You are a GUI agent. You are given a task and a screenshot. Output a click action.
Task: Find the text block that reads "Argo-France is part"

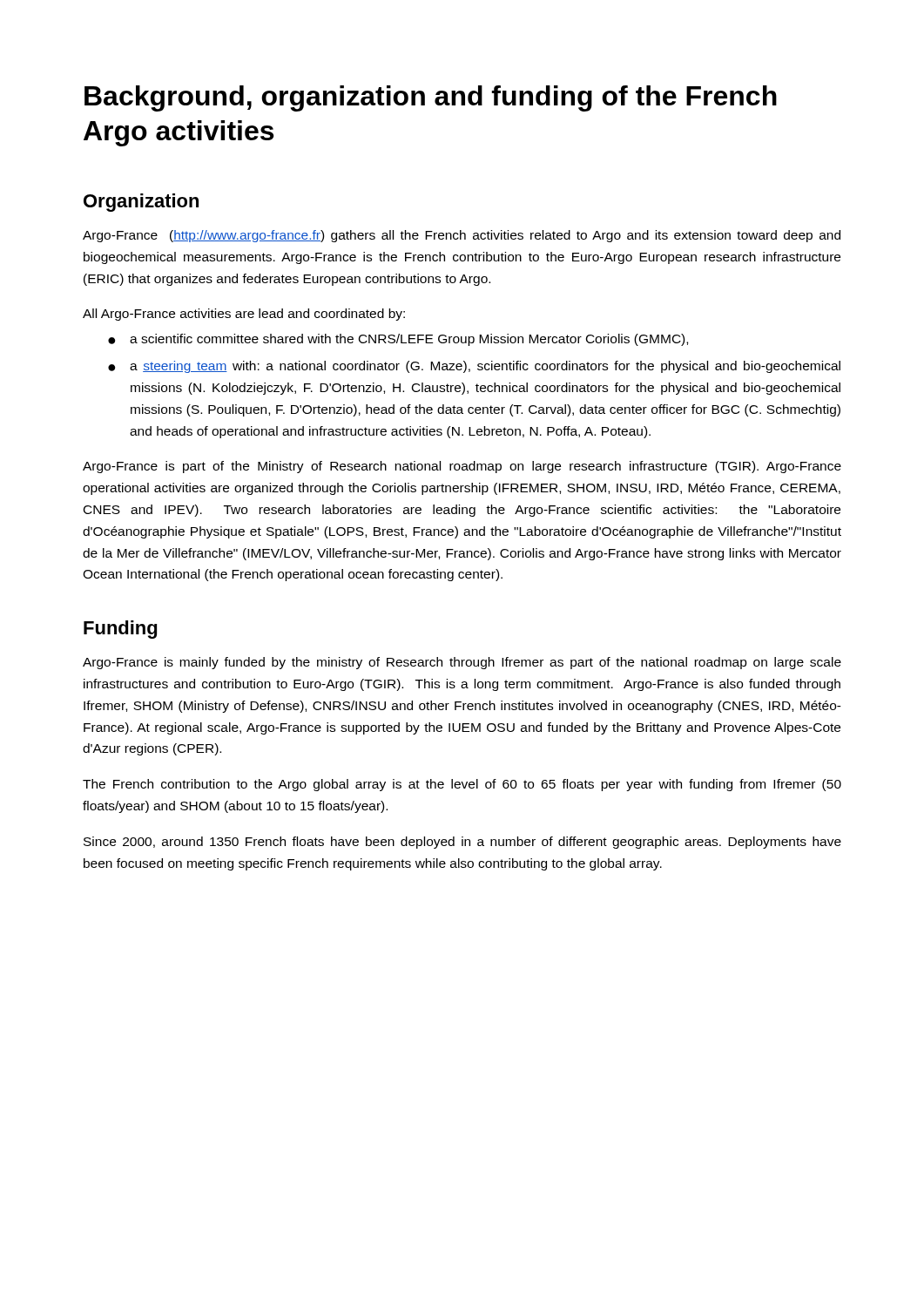[462, 520]
